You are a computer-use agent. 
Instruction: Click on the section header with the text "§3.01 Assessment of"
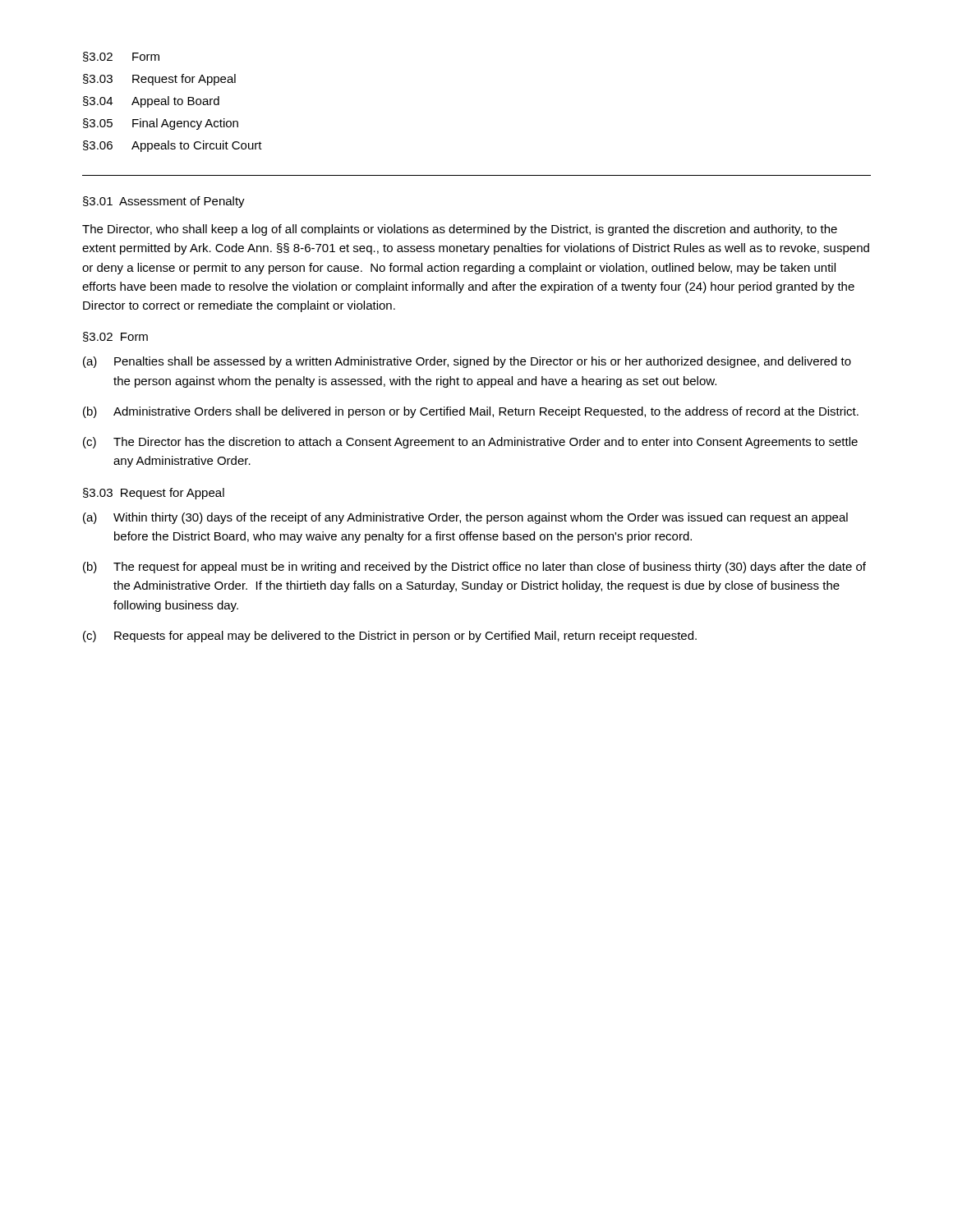point(163,201)
